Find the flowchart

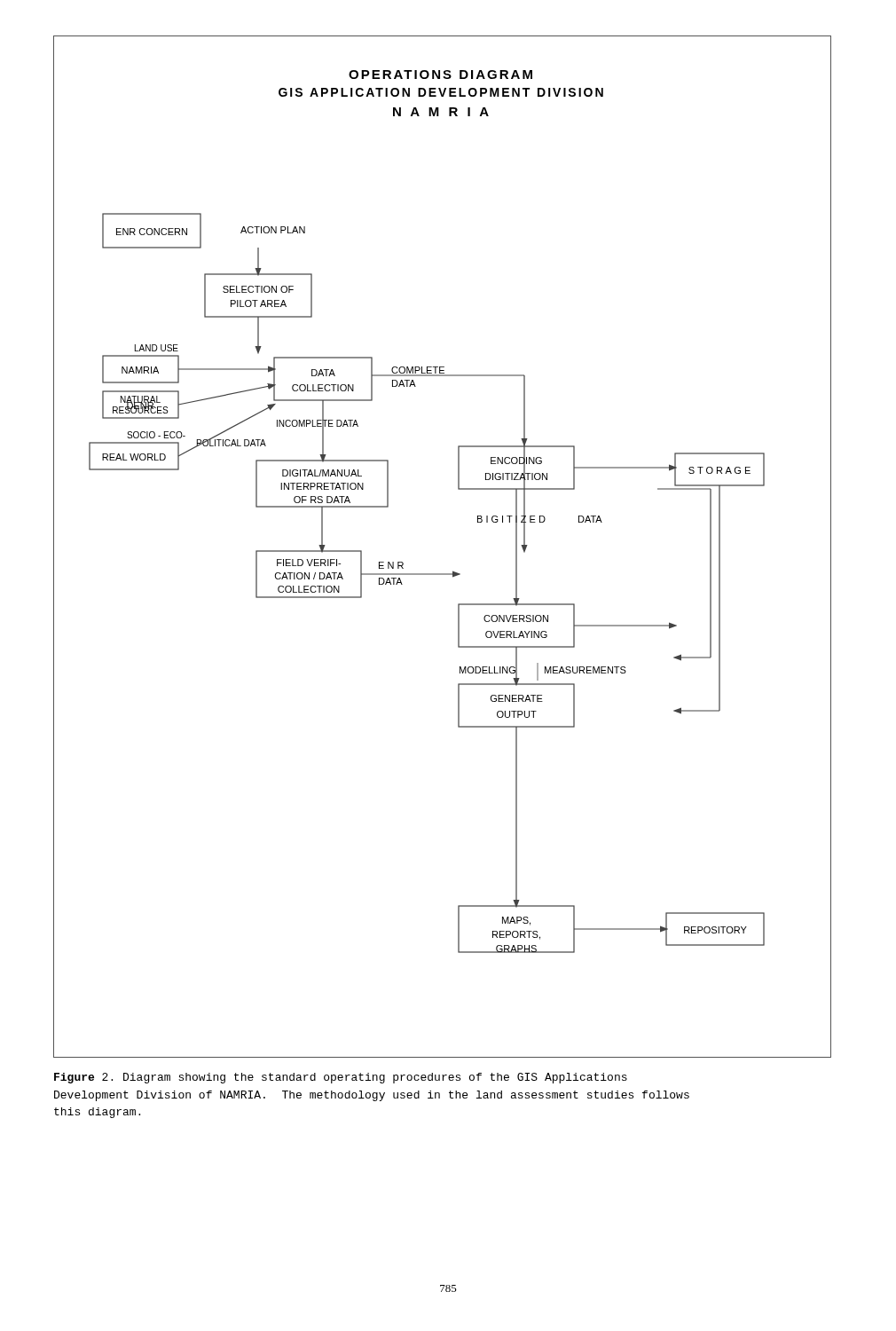point(442,547)
